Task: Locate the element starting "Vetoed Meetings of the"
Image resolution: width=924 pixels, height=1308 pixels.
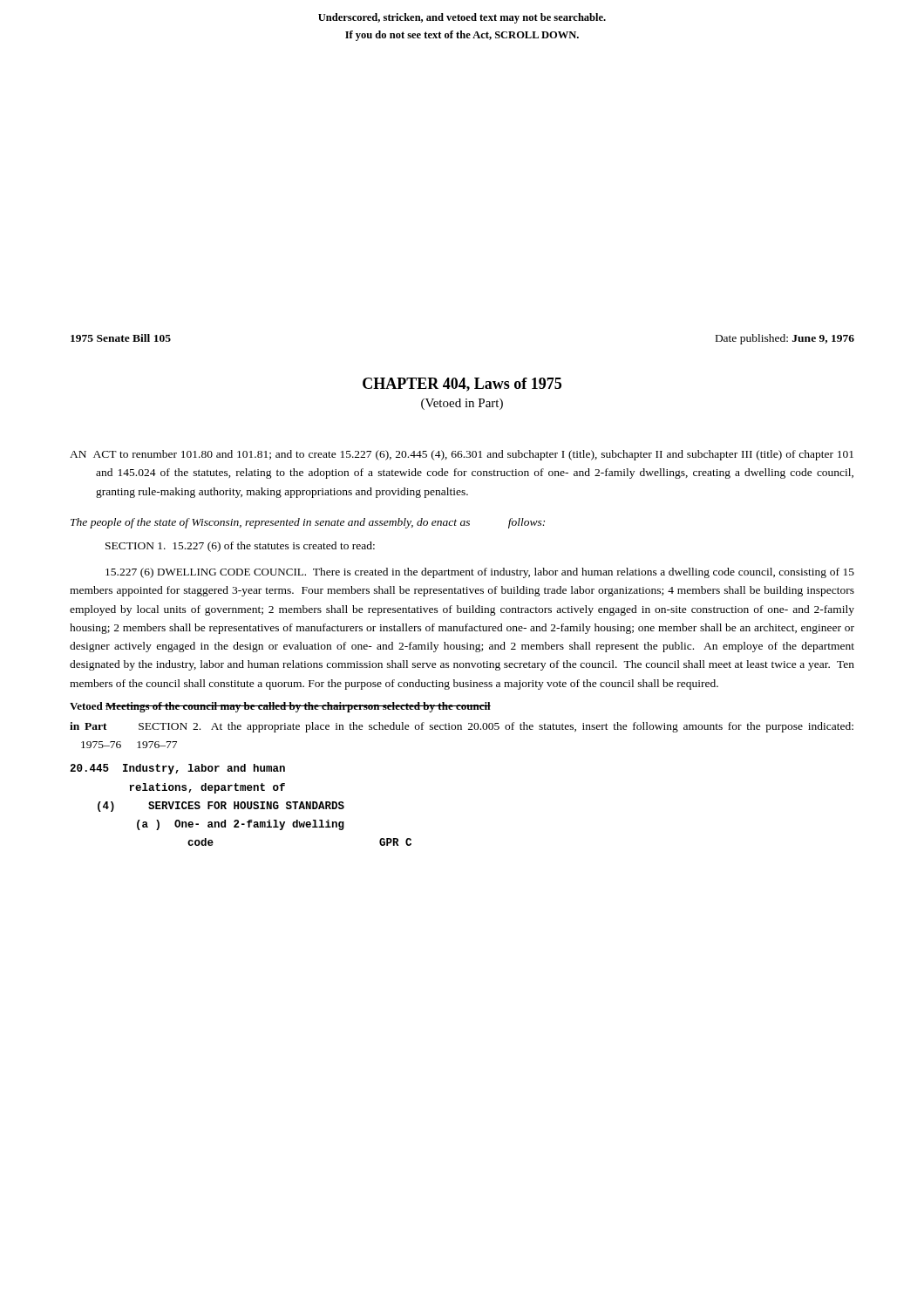Action: click(x=280, y=706)
